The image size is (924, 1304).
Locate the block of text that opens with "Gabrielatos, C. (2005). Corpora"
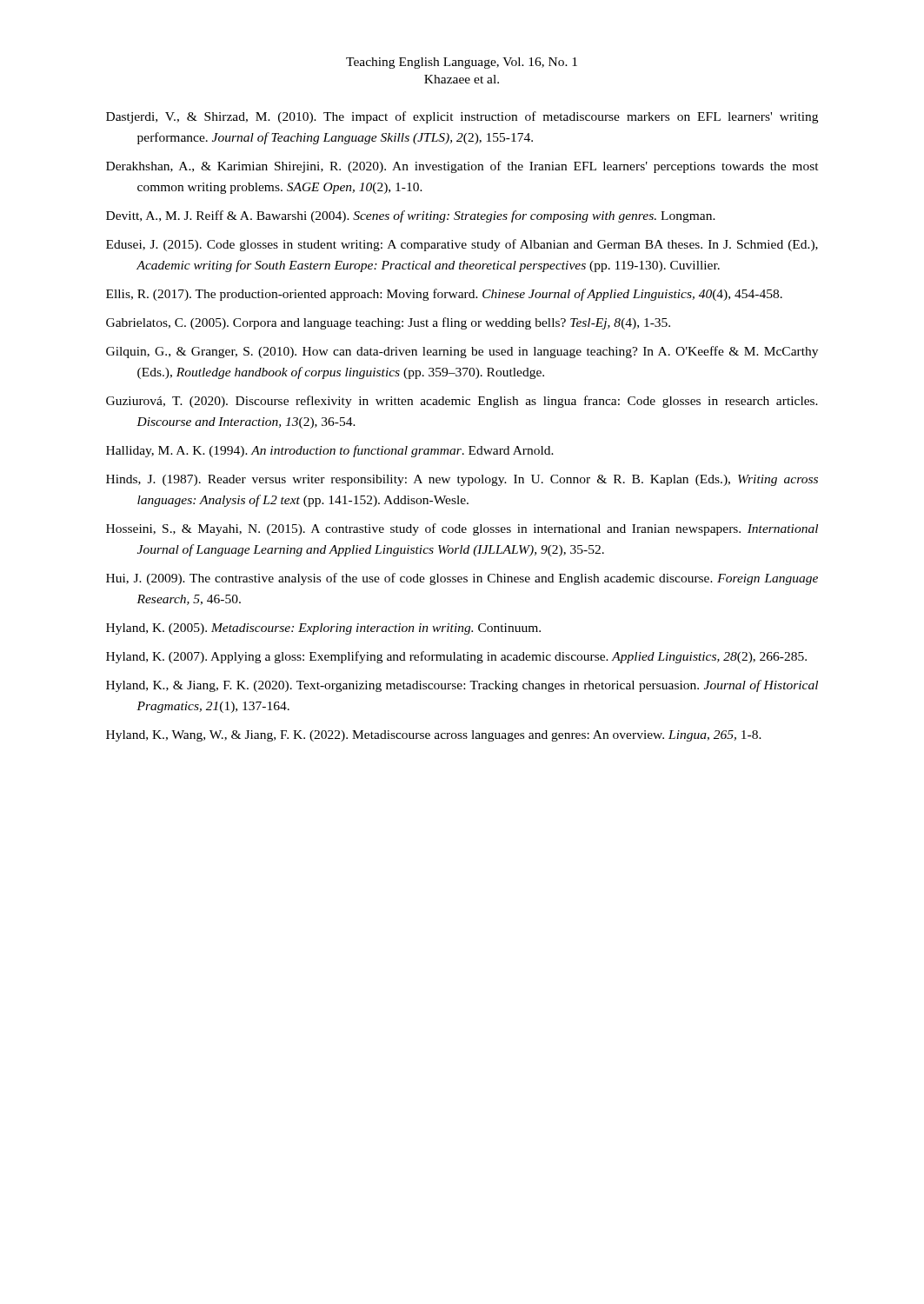tap(388, 322)
